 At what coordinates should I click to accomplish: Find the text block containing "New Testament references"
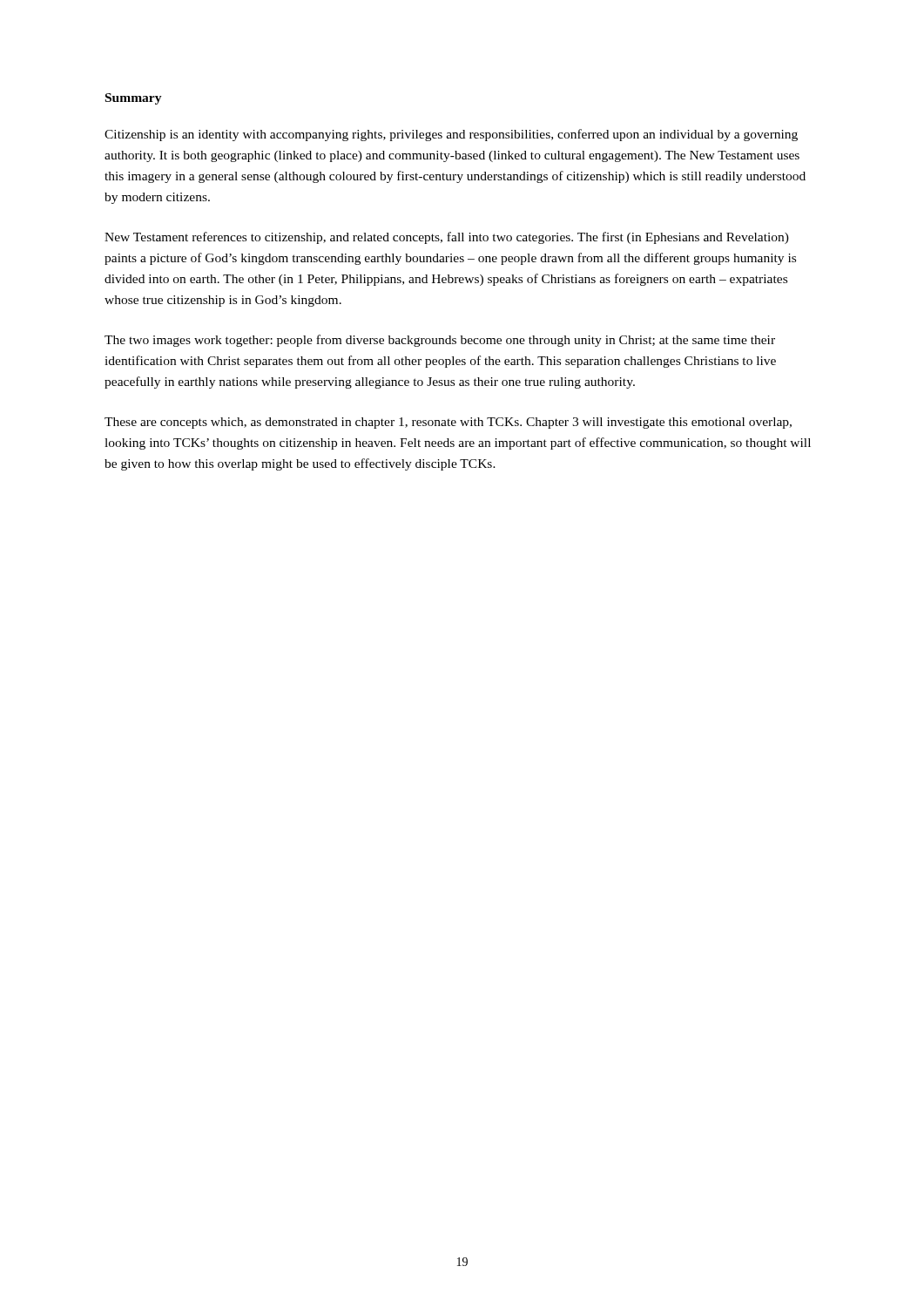[451, 268]
